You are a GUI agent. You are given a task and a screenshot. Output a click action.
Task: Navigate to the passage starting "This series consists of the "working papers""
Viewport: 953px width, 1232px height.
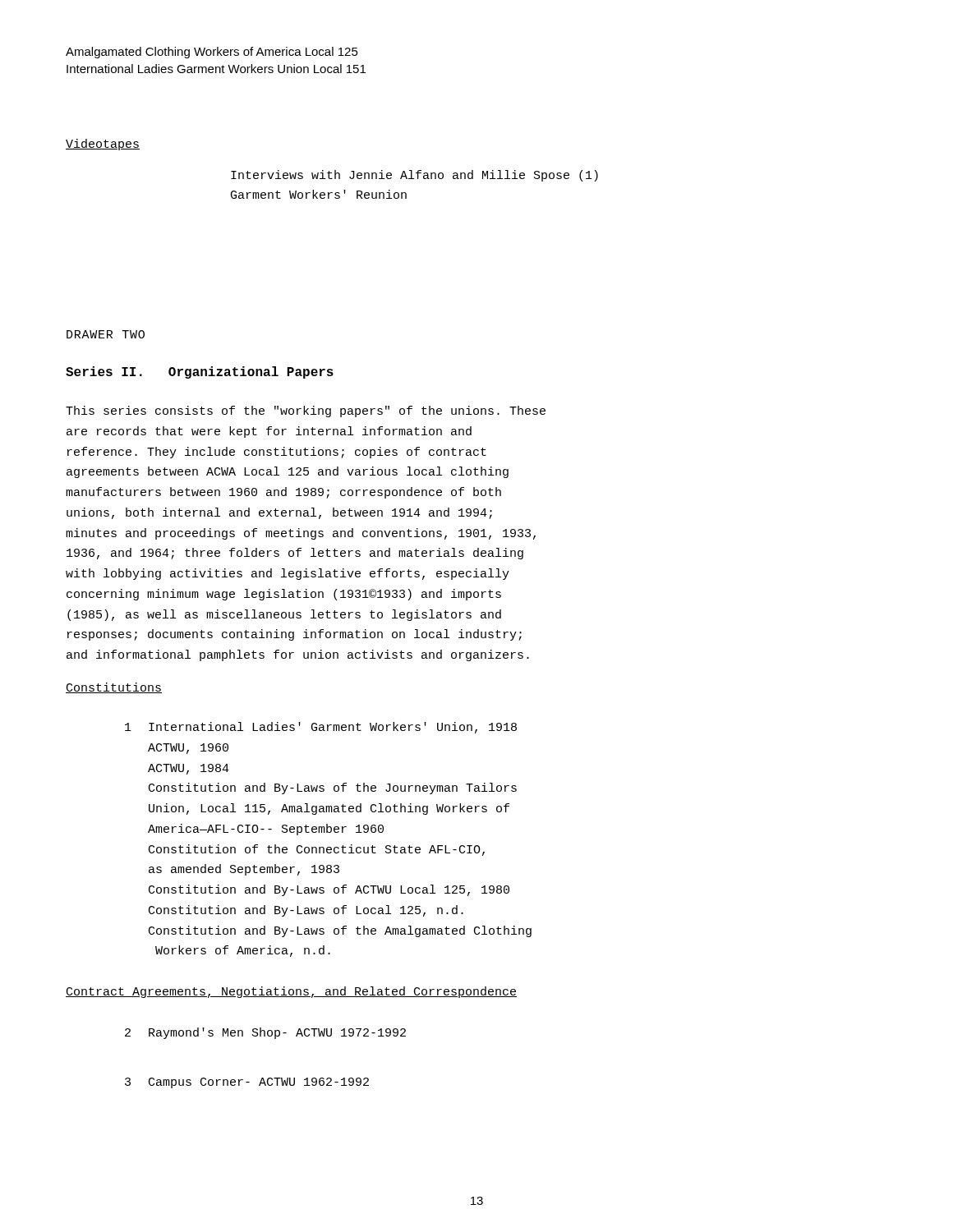coord(306,534)
